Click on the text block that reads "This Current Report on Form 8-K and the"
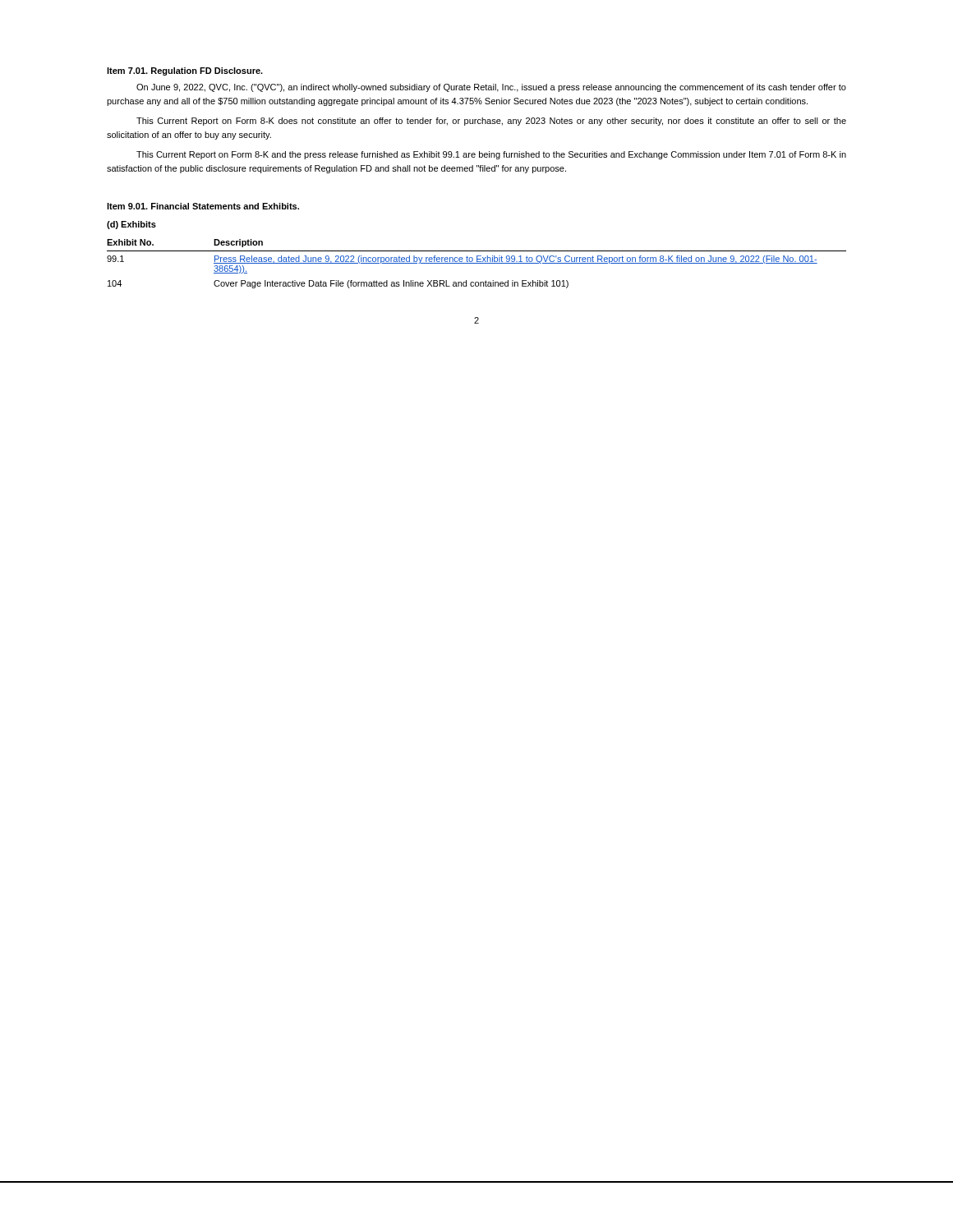This screenshot has height=1232, width=953. coord(476,161)
